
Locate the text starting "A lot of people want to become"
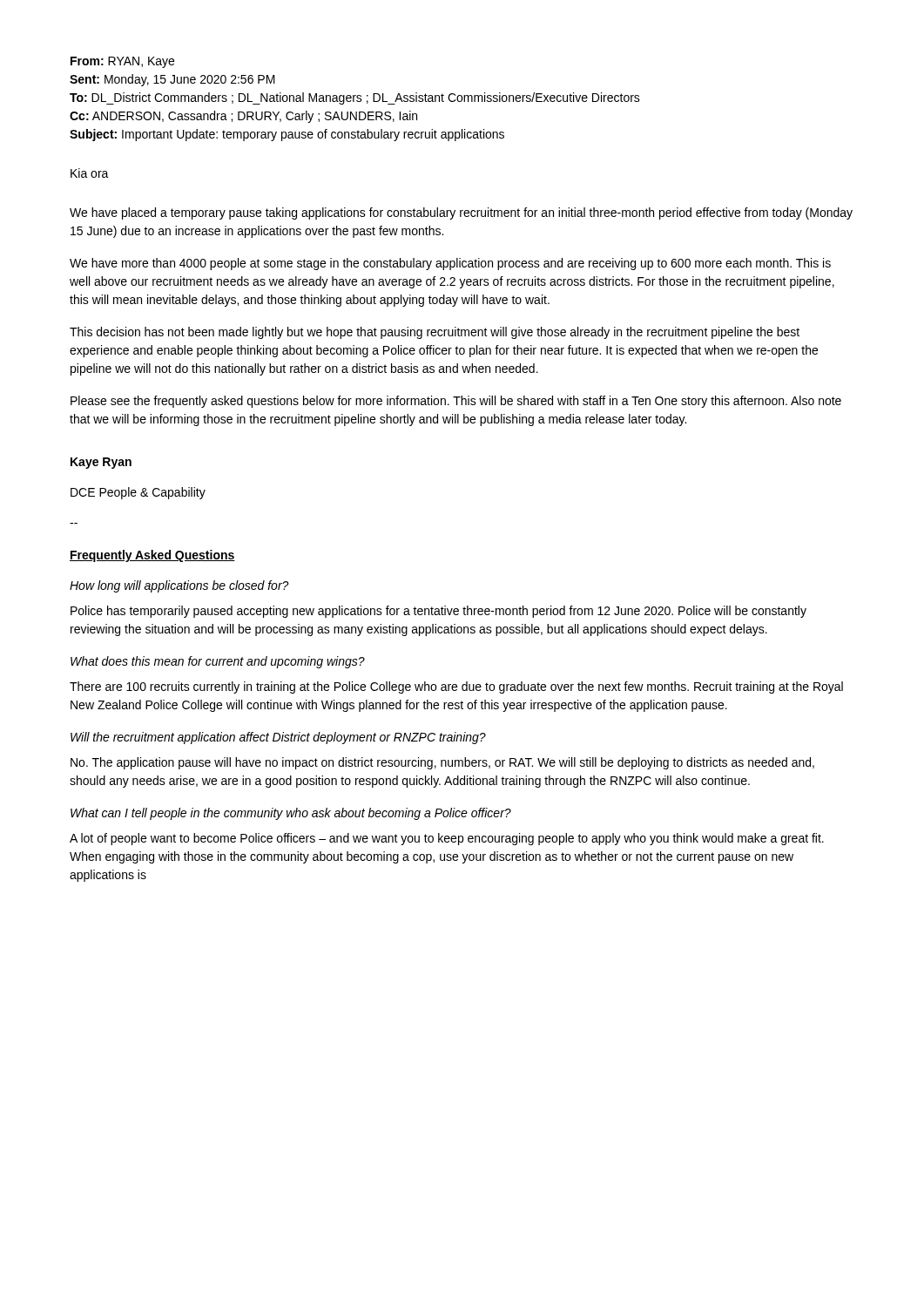(x=447, y=857)
